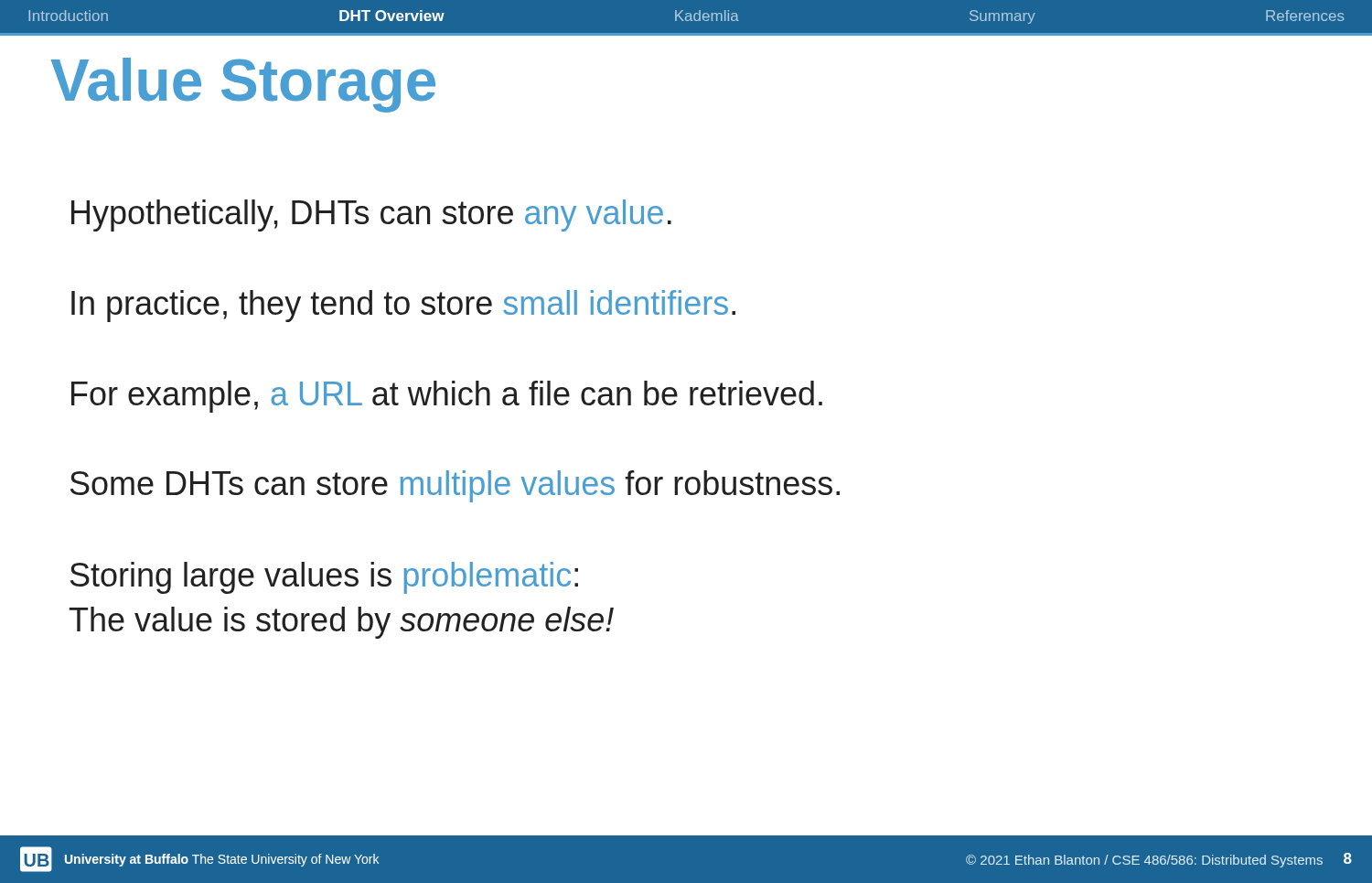Image resolution: width=1372 pixels, height=883 pixels.
Task: Point to the region starting "Value Storage"
Action: pos(244,81)
